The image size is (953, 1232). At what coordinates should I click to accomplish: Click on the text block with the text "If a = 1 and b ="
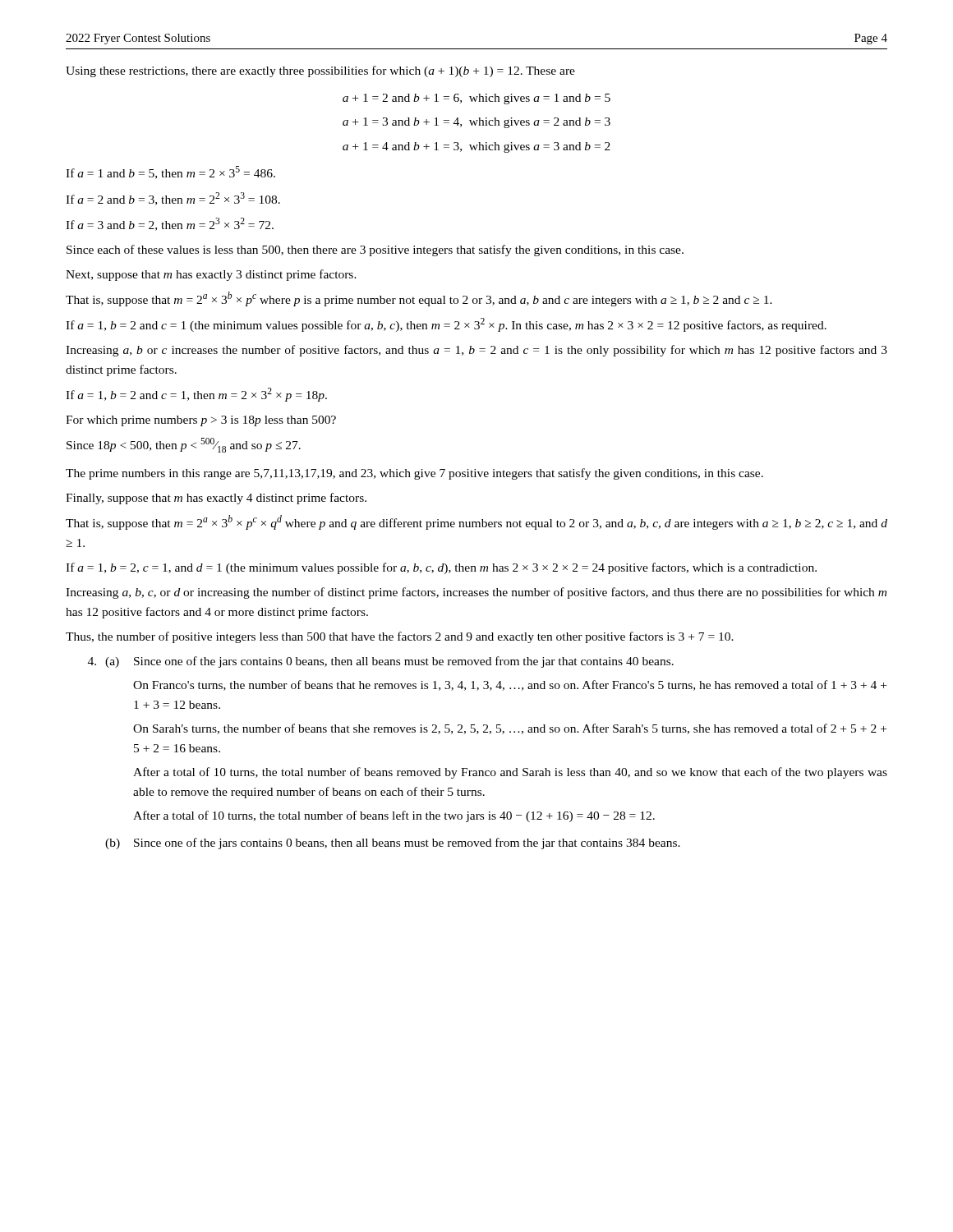point(170,172)
